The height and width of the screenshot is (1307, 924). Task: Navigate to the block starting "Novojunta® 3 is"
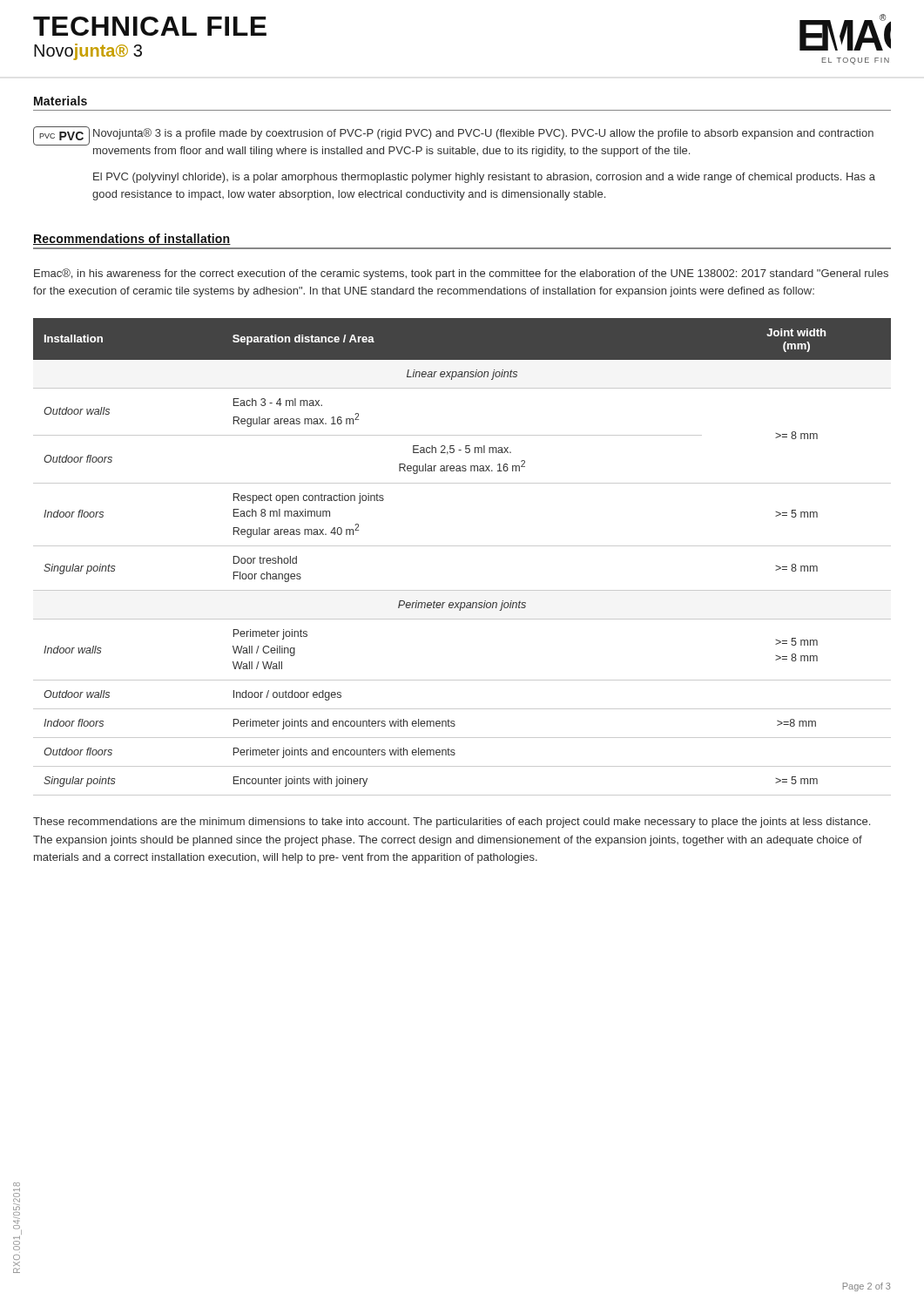(x=483, y=142)
